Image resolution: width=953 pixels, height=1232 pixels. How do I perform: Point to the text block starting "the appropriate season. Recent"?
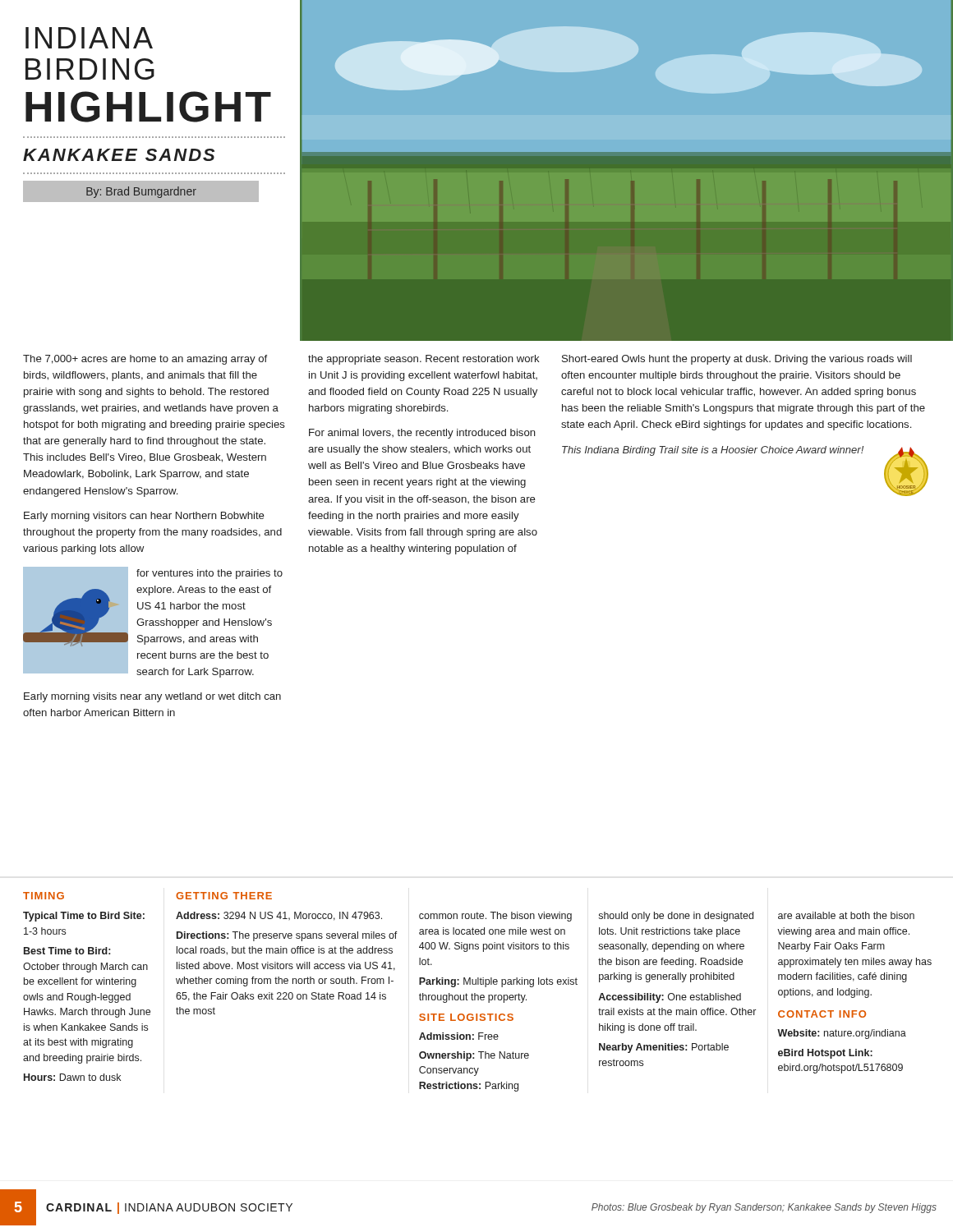point(426,454)
